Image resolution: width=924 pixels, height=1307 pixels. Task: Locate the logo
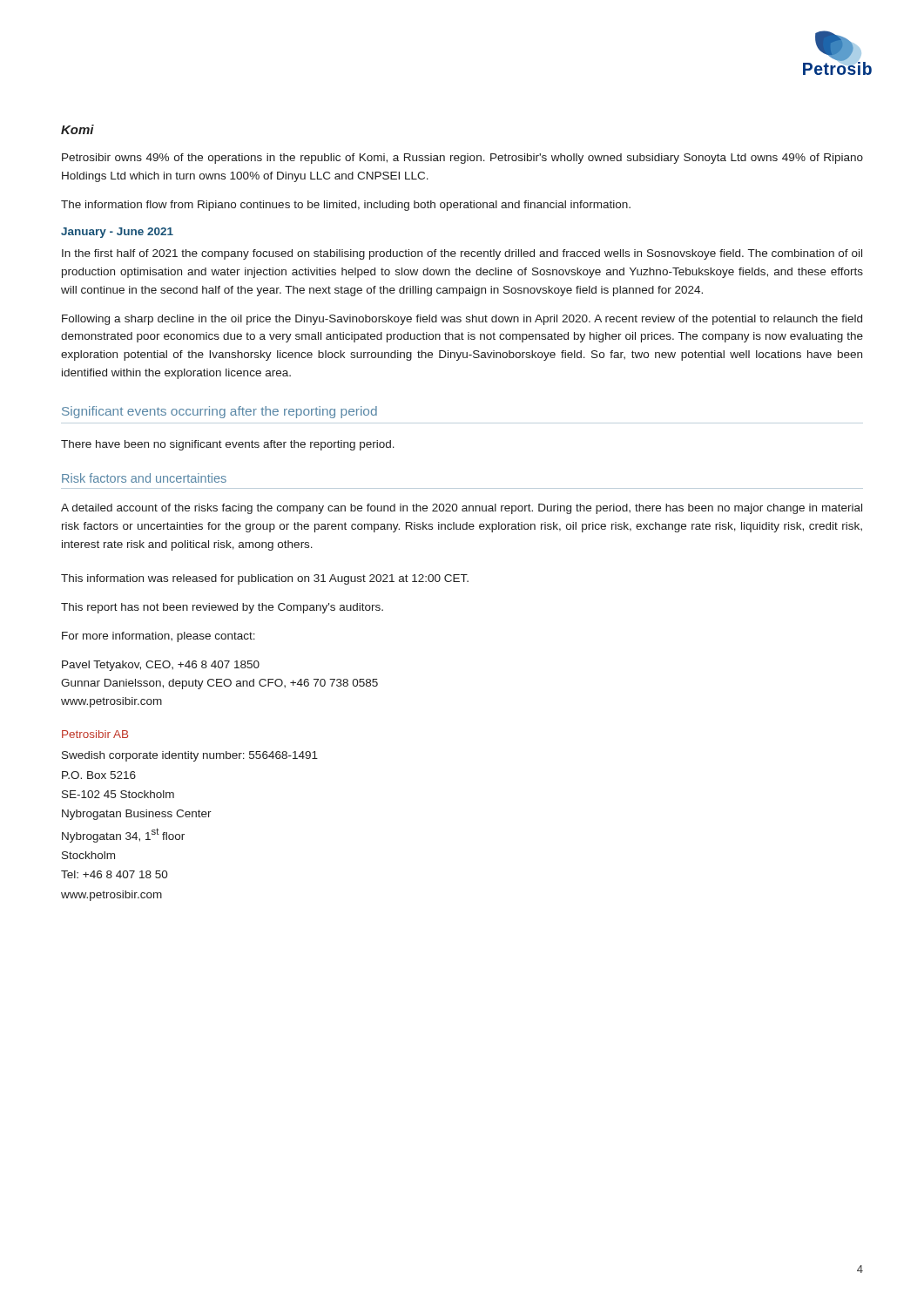click(x=811, y=58)
